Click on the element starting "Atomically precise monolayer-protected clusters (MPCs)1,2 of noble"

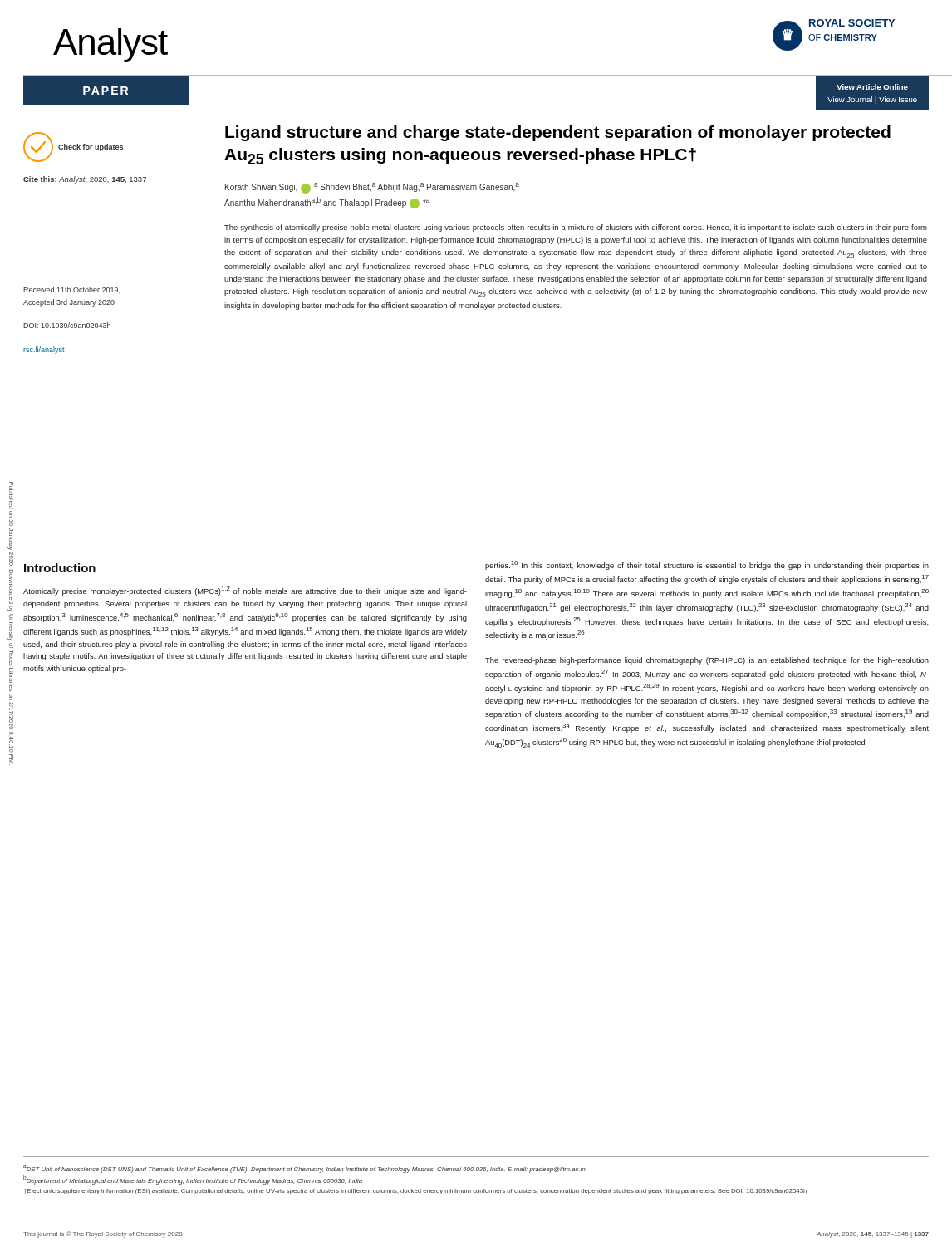point(245,629)
